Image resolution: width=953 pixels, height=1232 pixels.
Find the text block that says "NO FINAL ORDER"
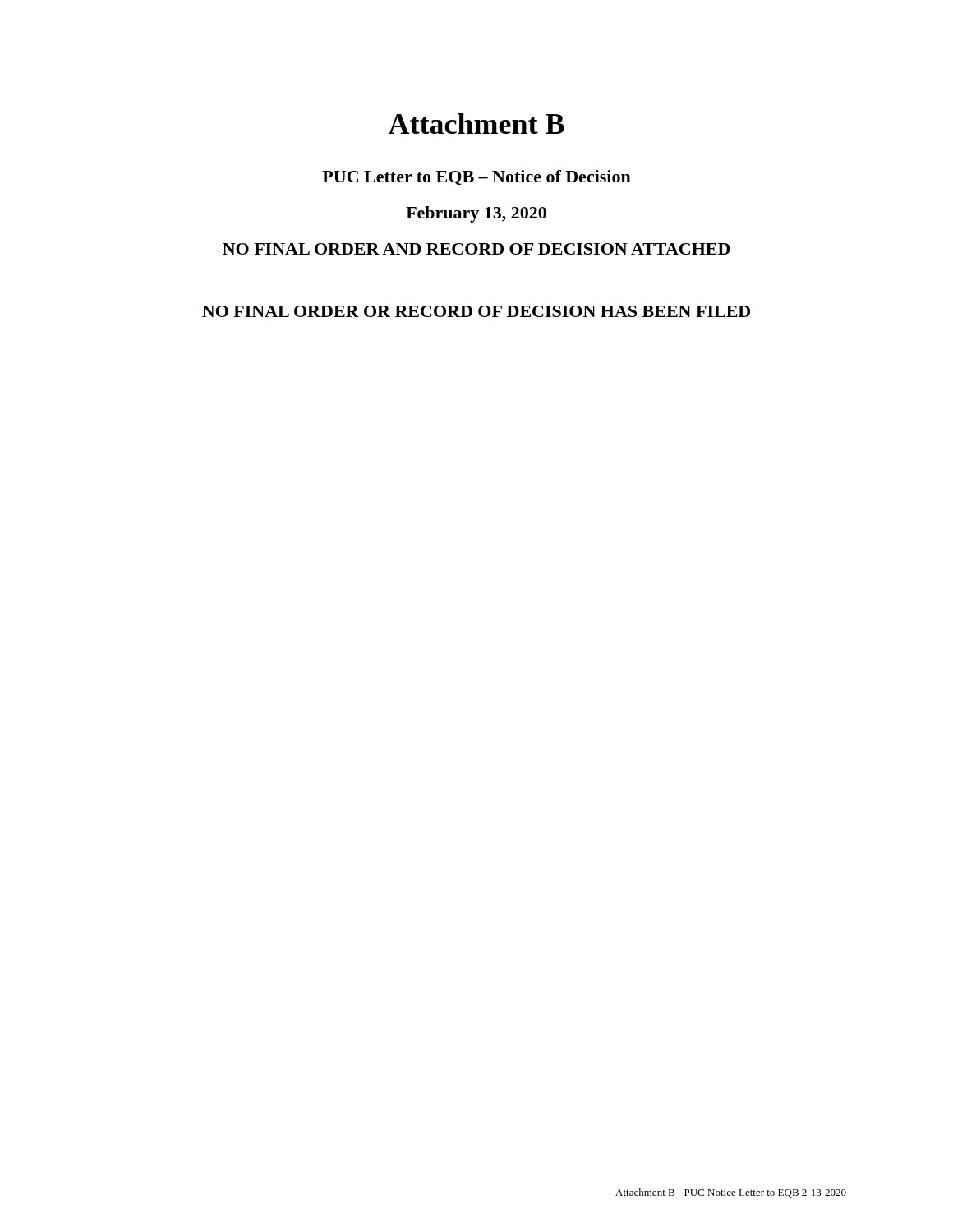pyautogui.click(x=476, y=311)
